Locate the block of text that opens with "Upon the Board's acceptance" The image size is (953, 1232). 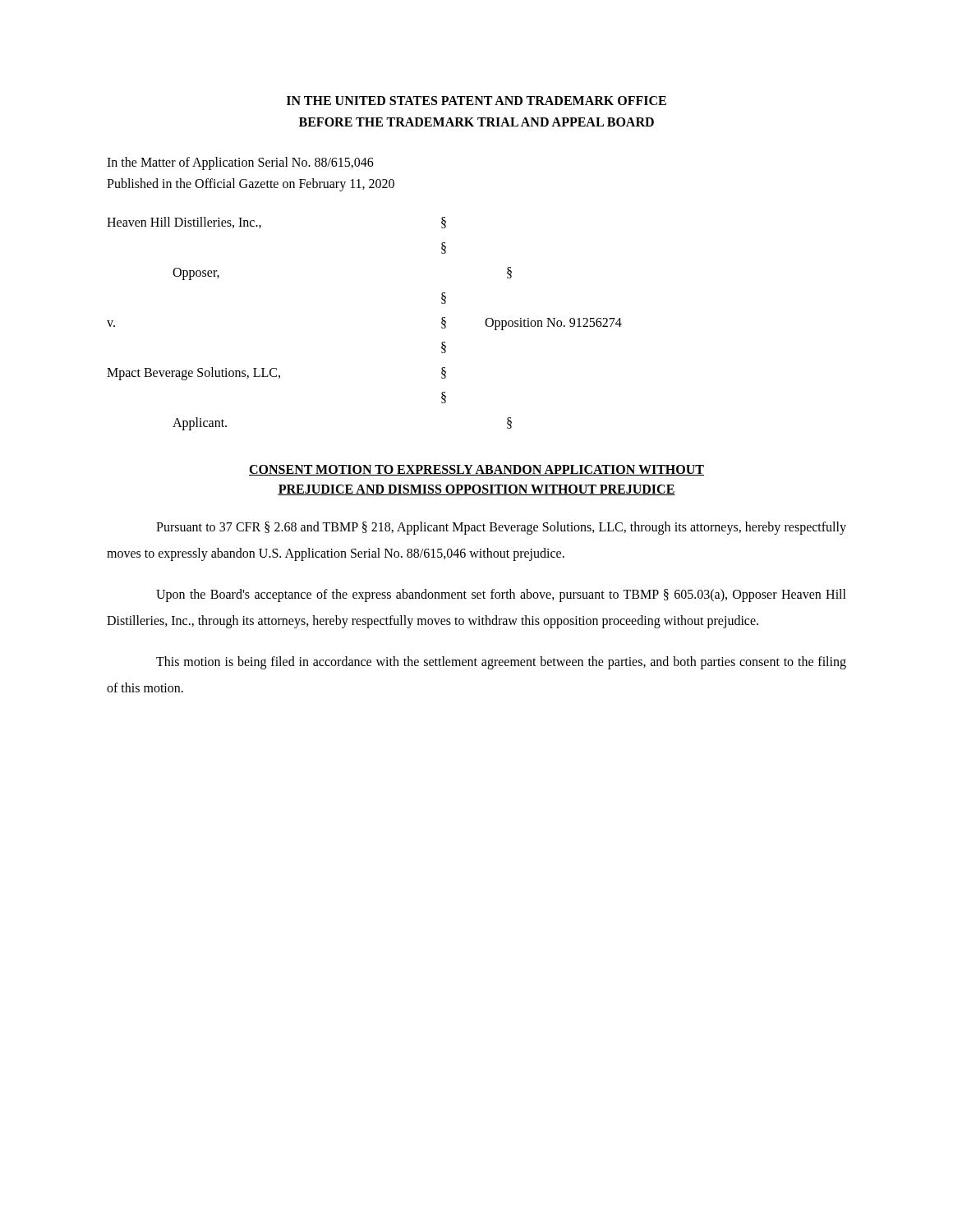coord(476,607)
